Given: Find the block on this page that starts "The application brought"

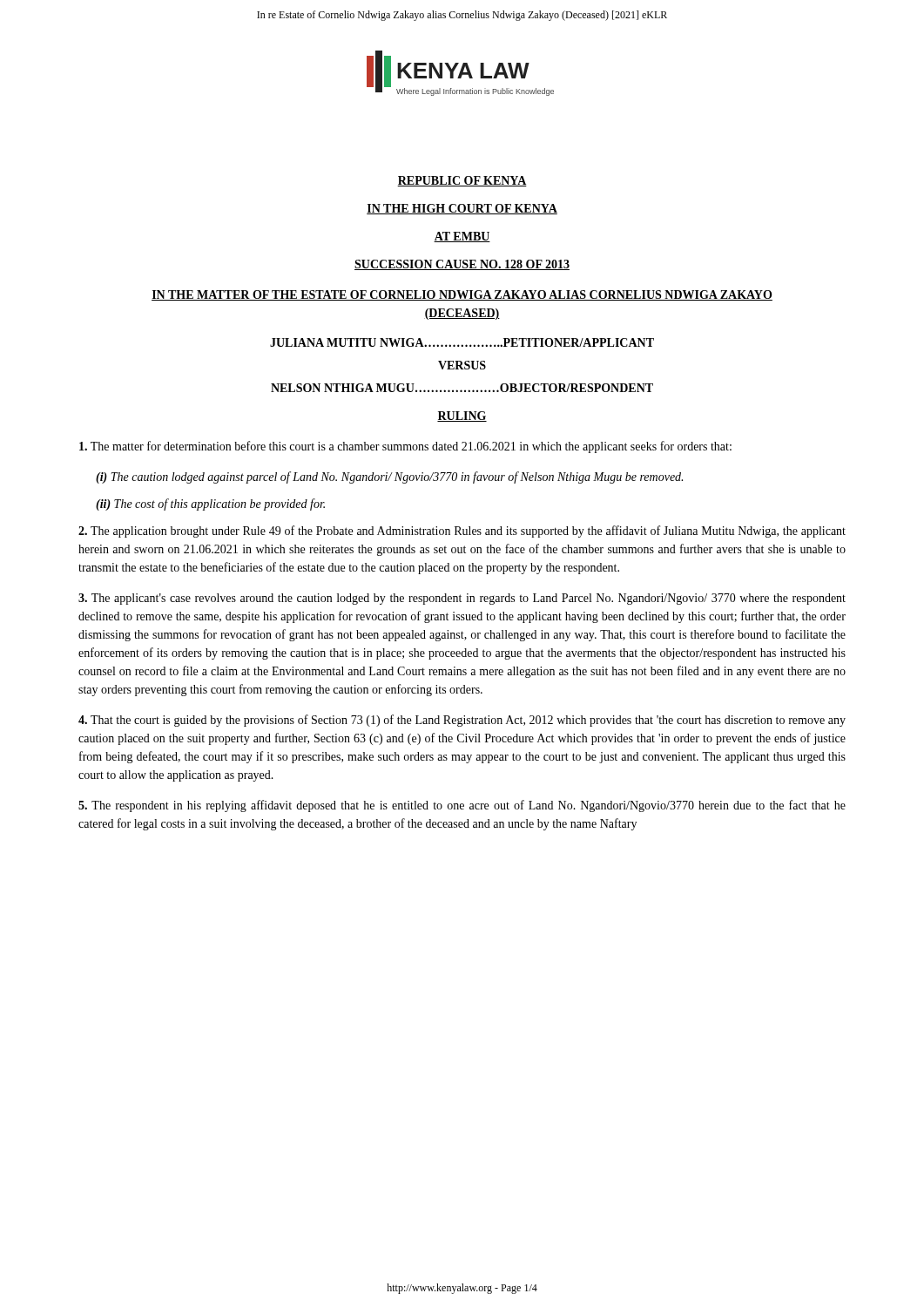Looking at the screenshot, I should (462, 549).
